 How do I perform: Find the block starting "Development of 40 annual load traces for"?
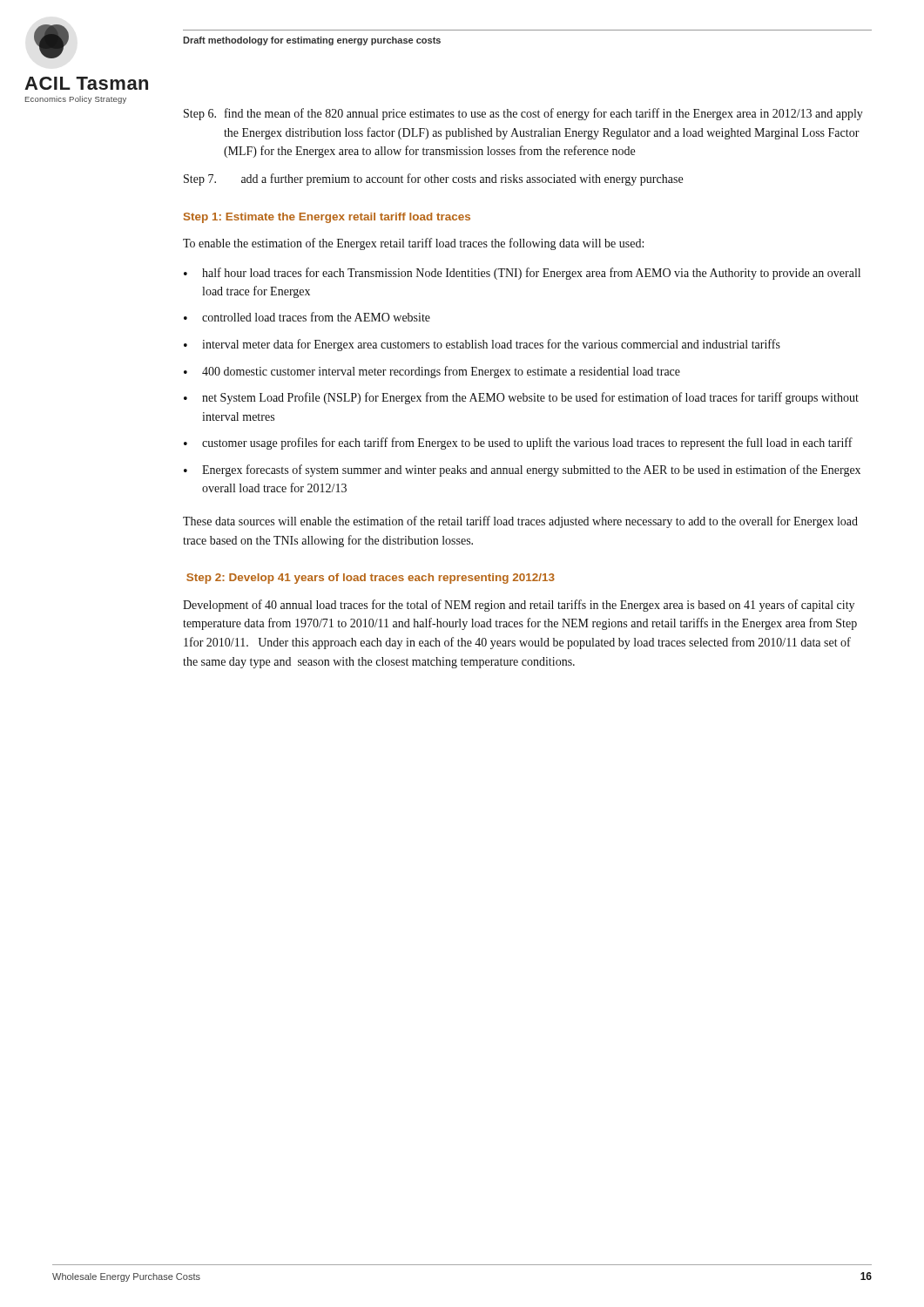(520, 633)
